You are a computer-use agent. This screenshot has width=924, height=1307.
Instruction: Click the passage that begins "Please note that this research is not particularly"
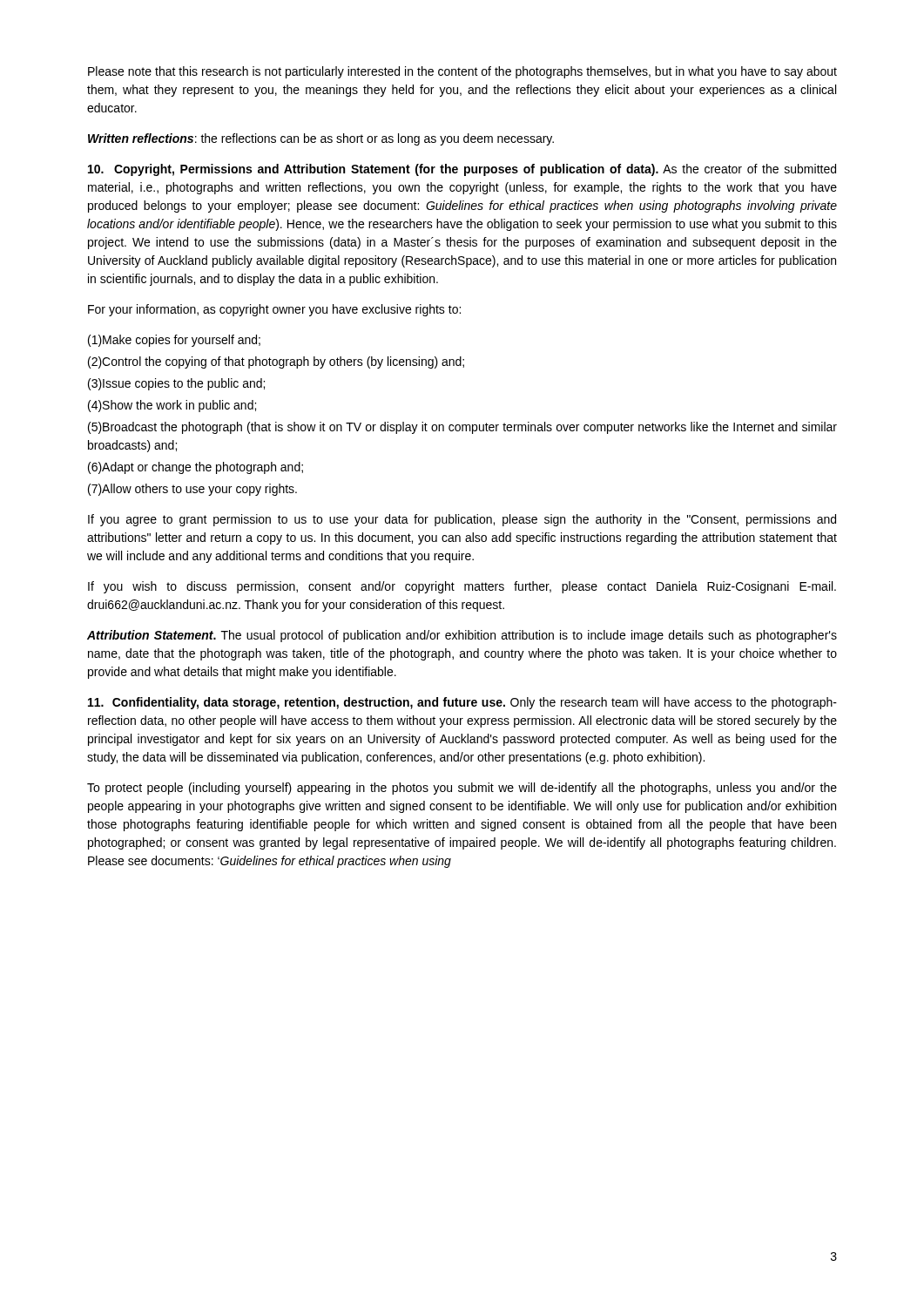click(x=462, y=90)
